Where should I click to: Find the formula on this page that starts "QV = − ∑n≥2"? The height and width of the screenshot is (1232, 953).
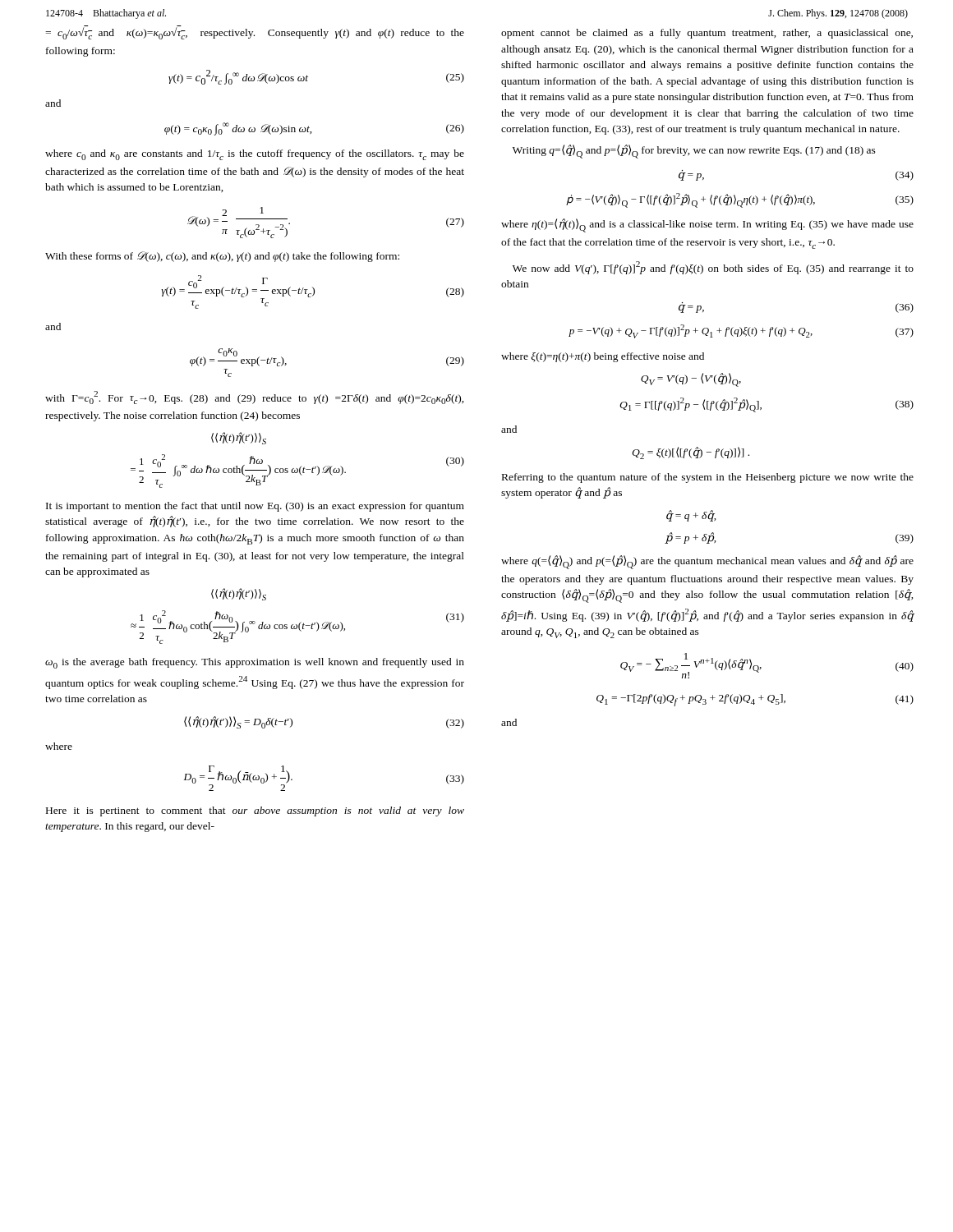(707, 666)
